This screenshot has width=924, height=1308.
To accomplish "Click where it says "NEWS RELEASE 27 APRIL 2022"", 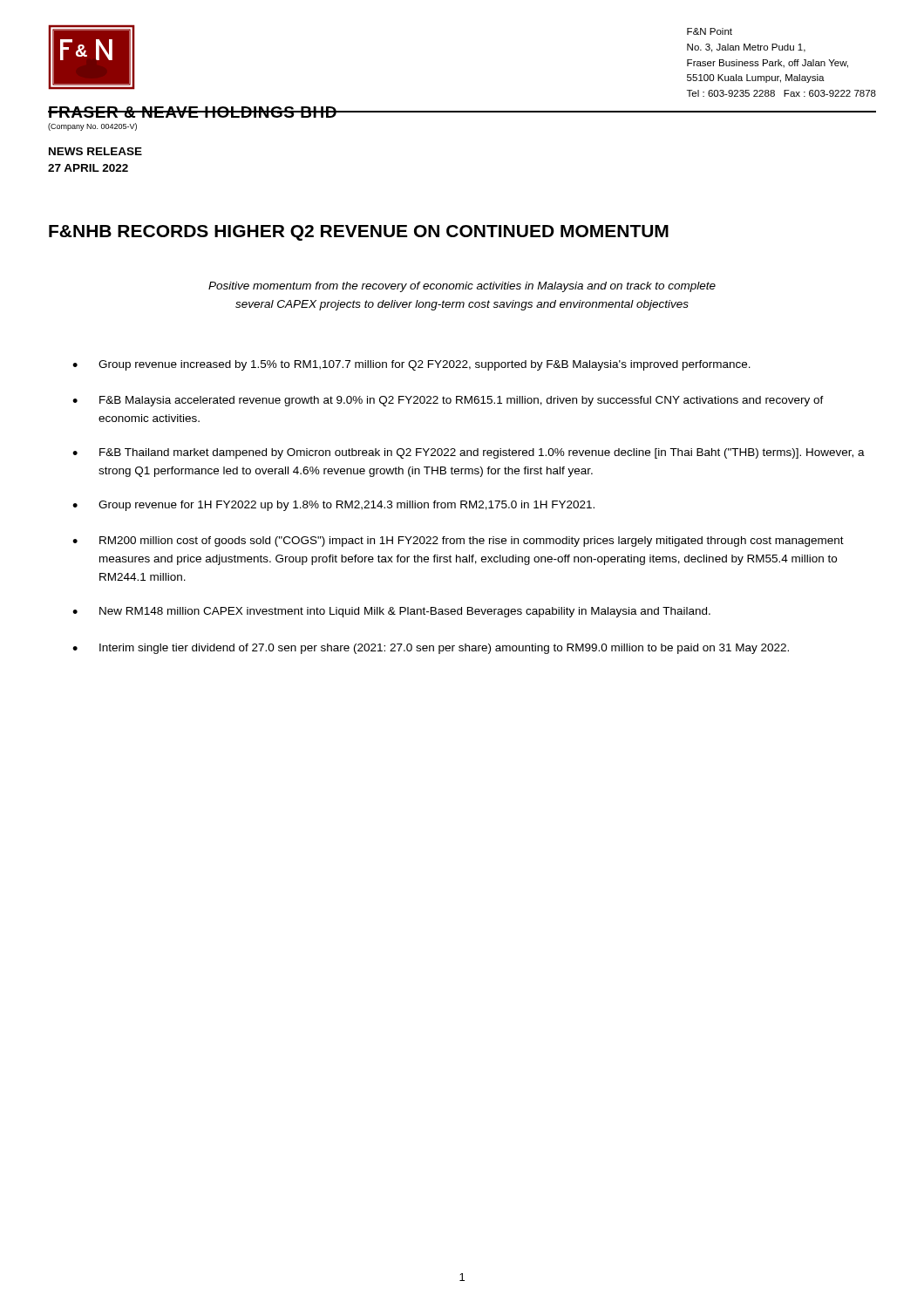I will 95,160.
